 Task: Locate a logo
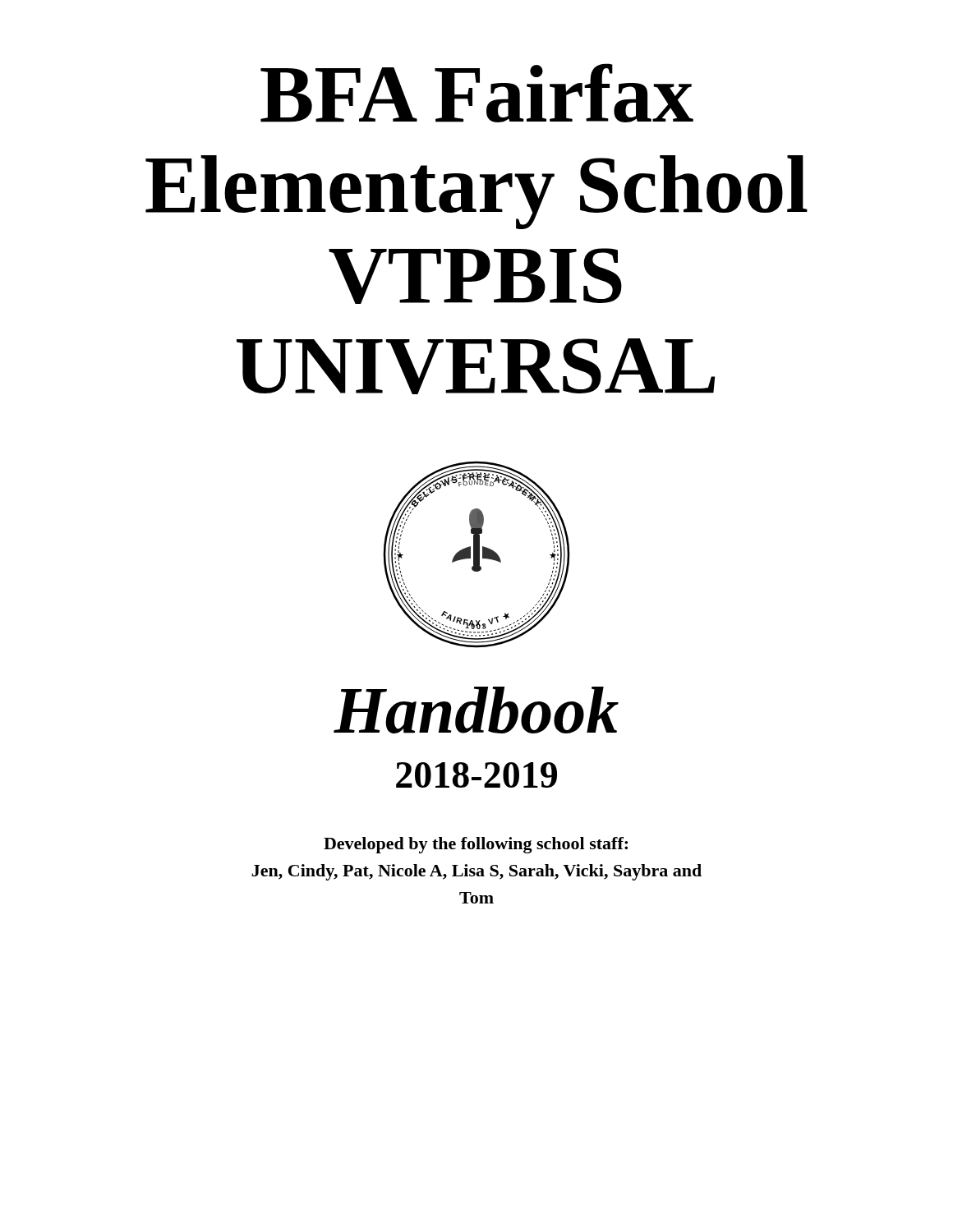(476, 554)
